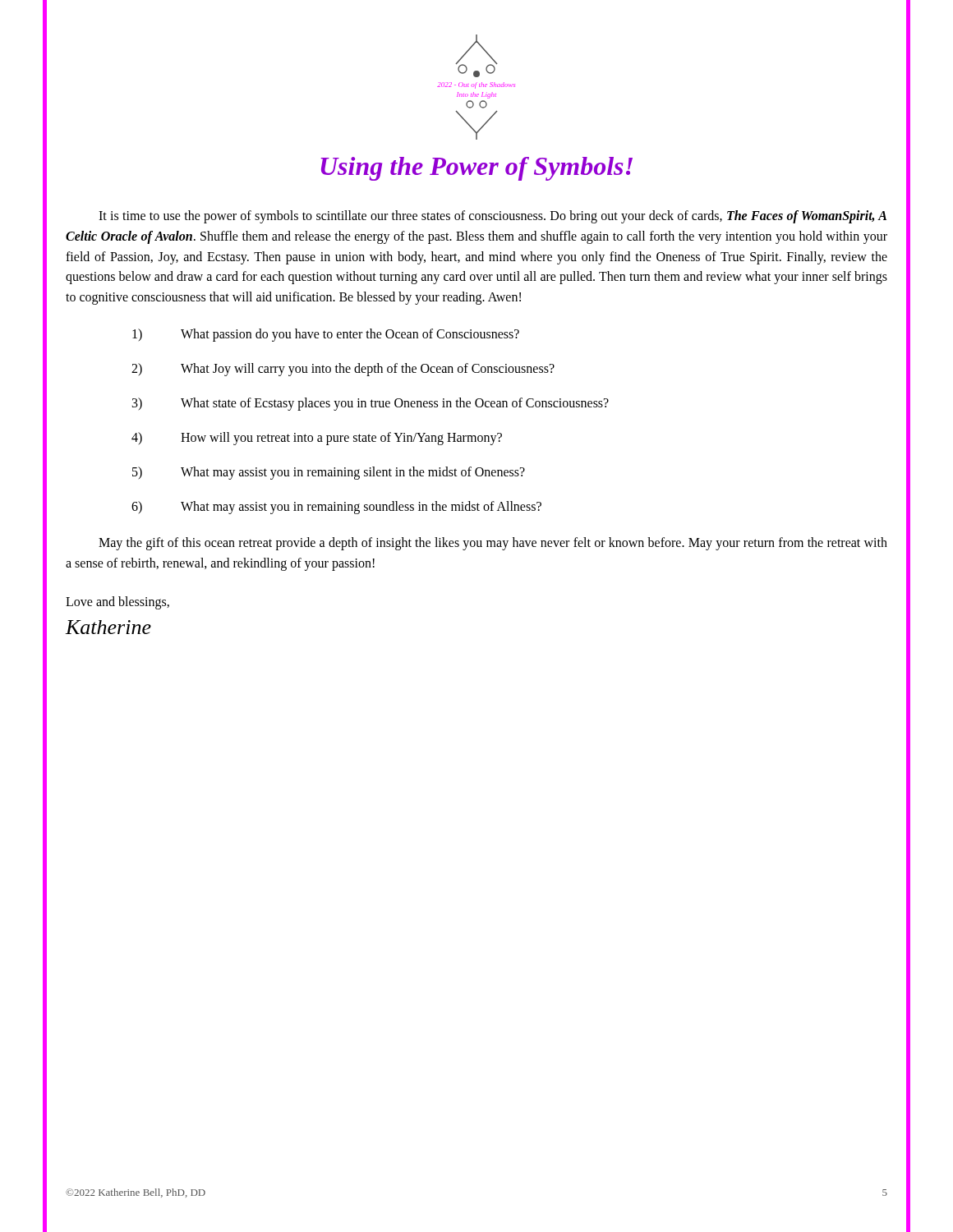Find the list item that says "1) What passion"

[509, 334]
